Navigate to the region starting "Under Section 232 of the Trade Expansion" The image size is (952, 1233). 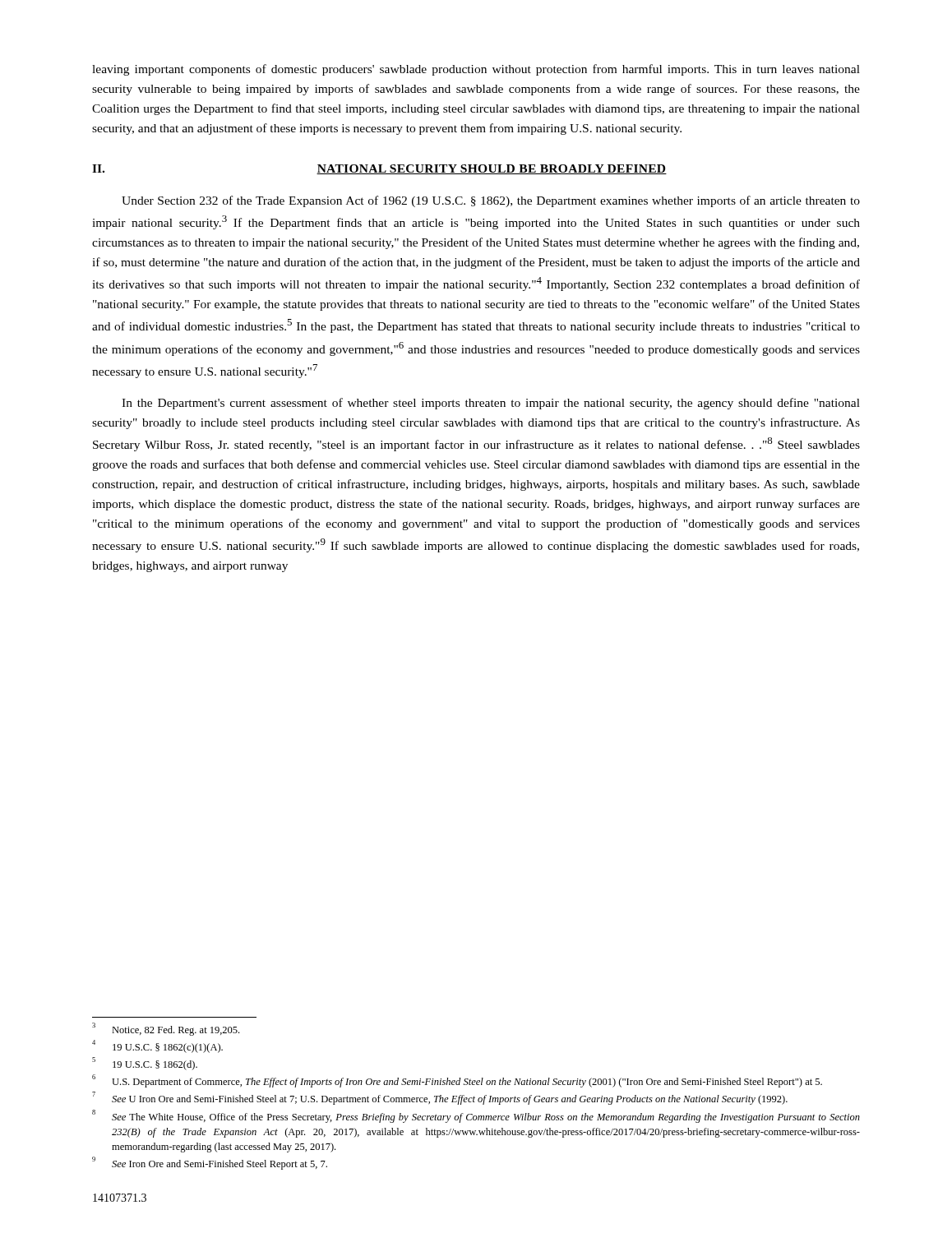pyautogui.click(x=476, y=286)
